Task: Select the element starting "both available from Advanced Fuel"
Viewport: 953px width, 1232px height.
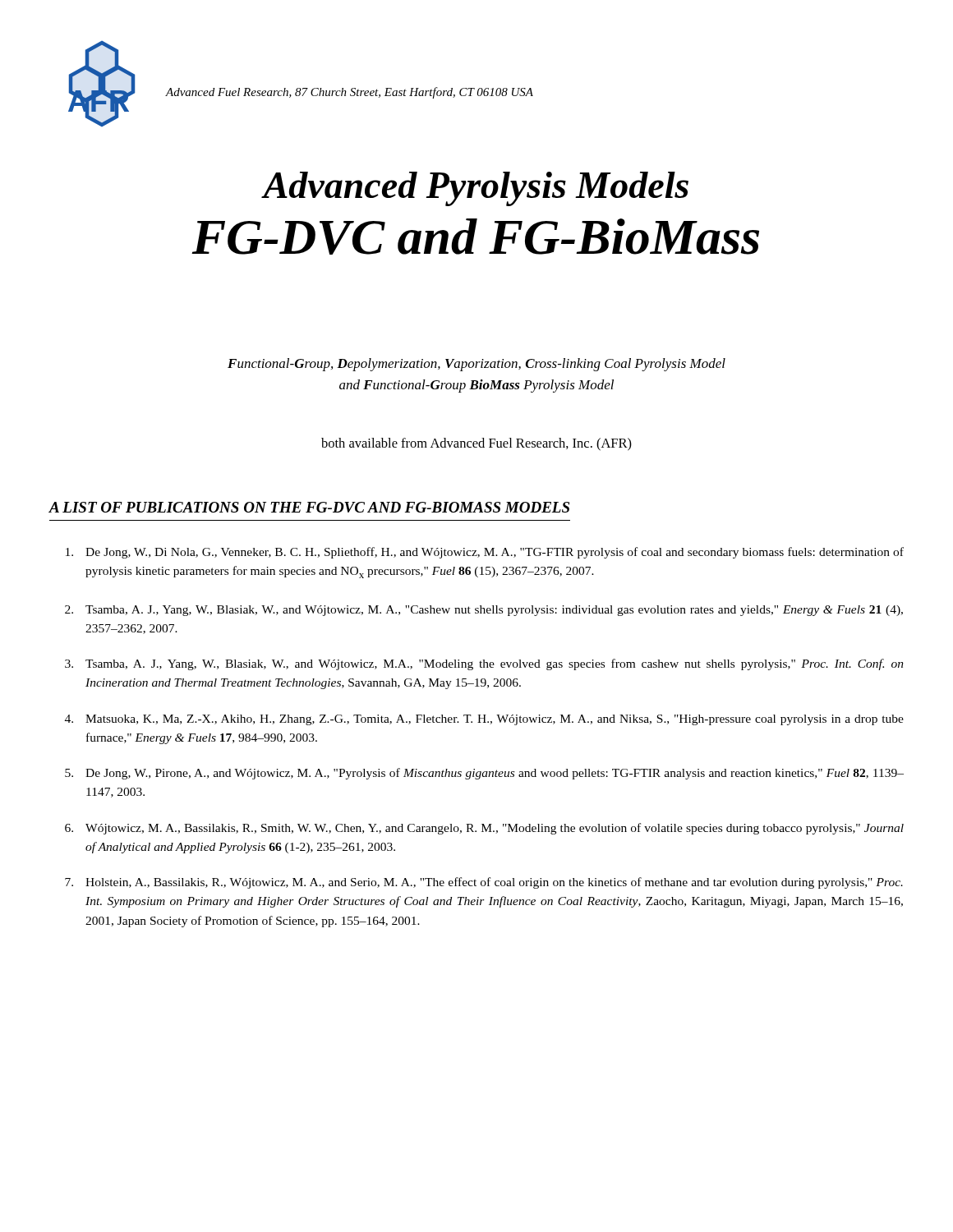Action: click(x=476, y=443)
